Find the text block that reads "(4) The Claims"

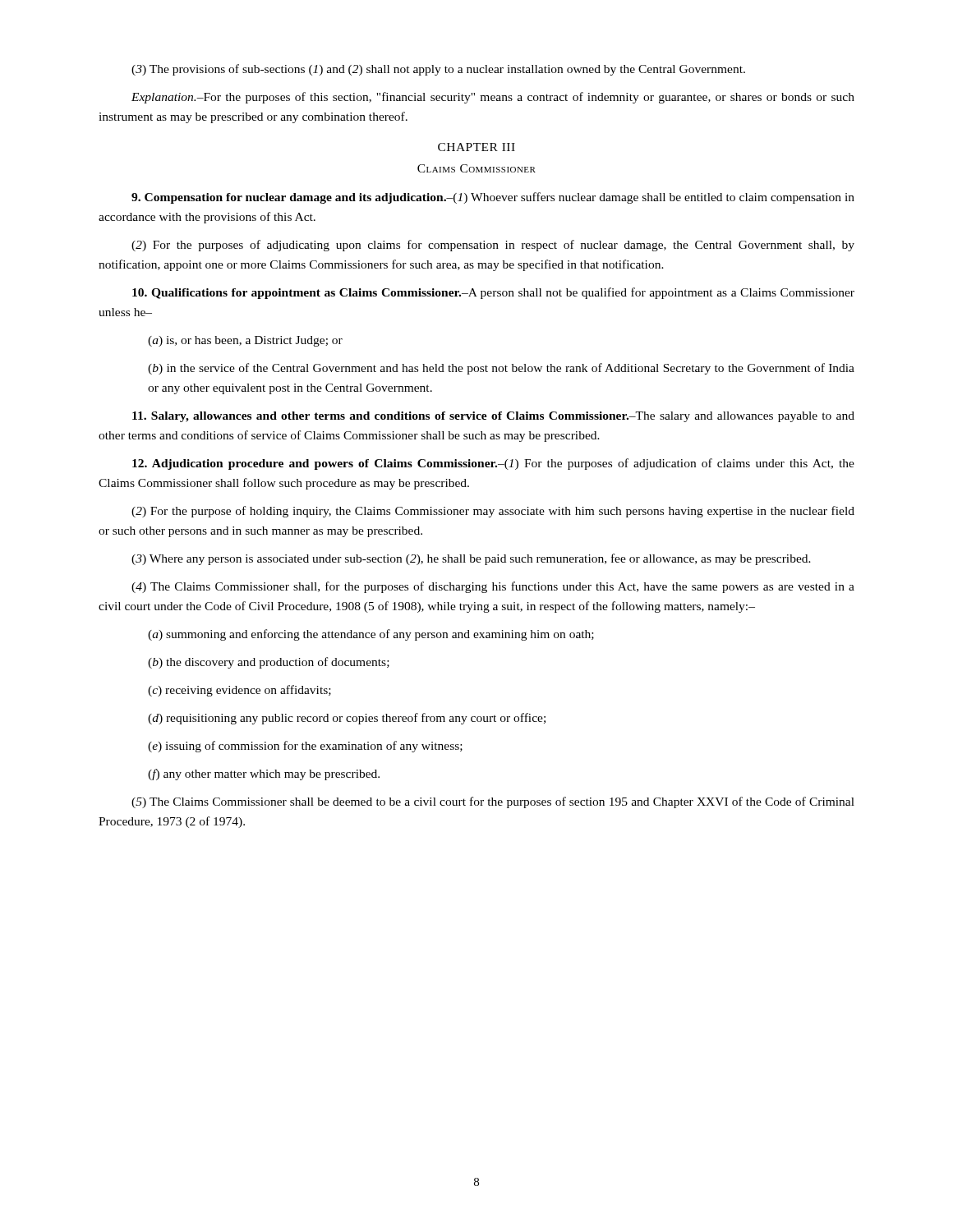(x=476, y=596)
